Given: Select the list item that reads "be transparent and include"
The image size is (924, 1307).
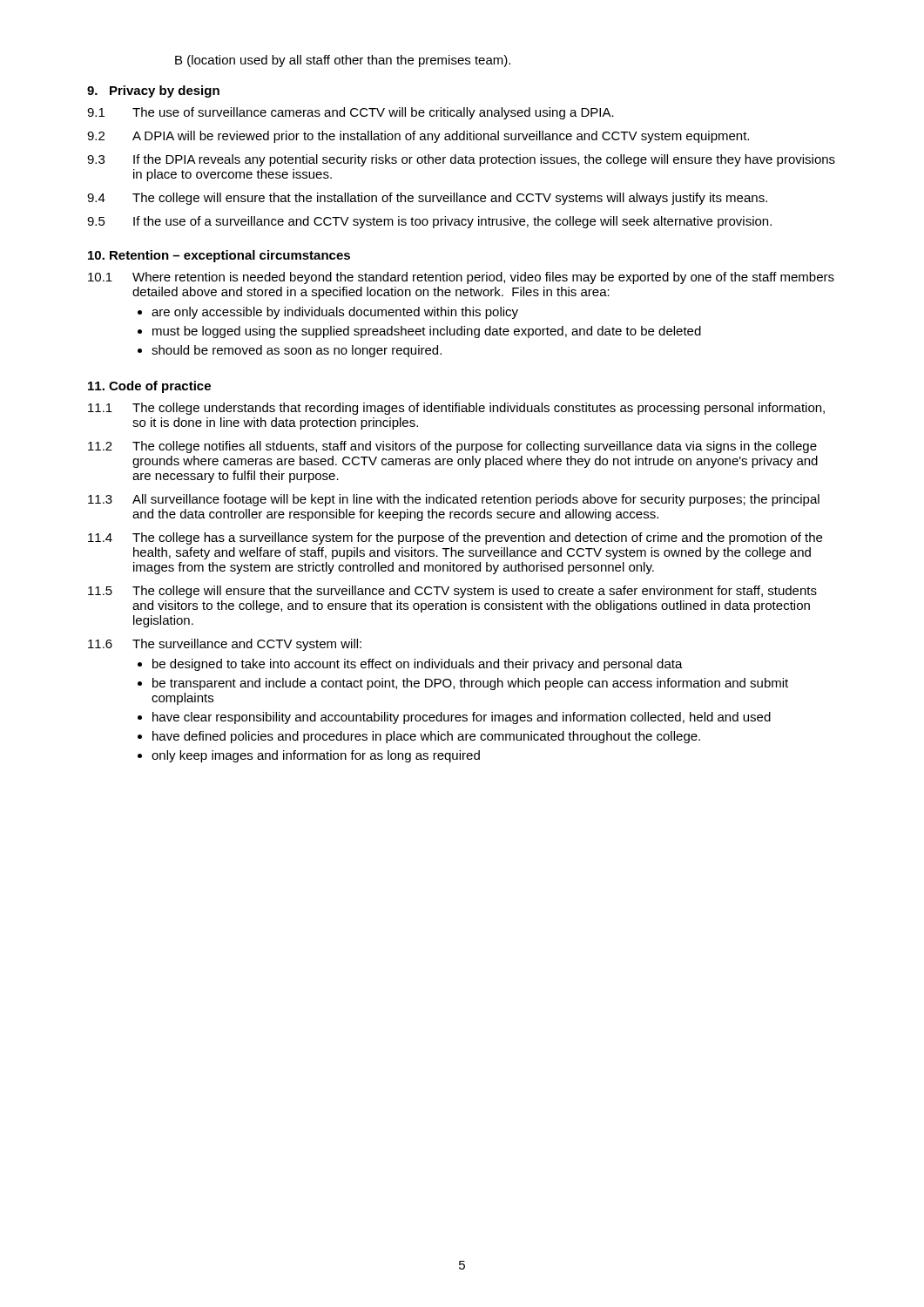Looking at the screenshot, I should point(494,690).
